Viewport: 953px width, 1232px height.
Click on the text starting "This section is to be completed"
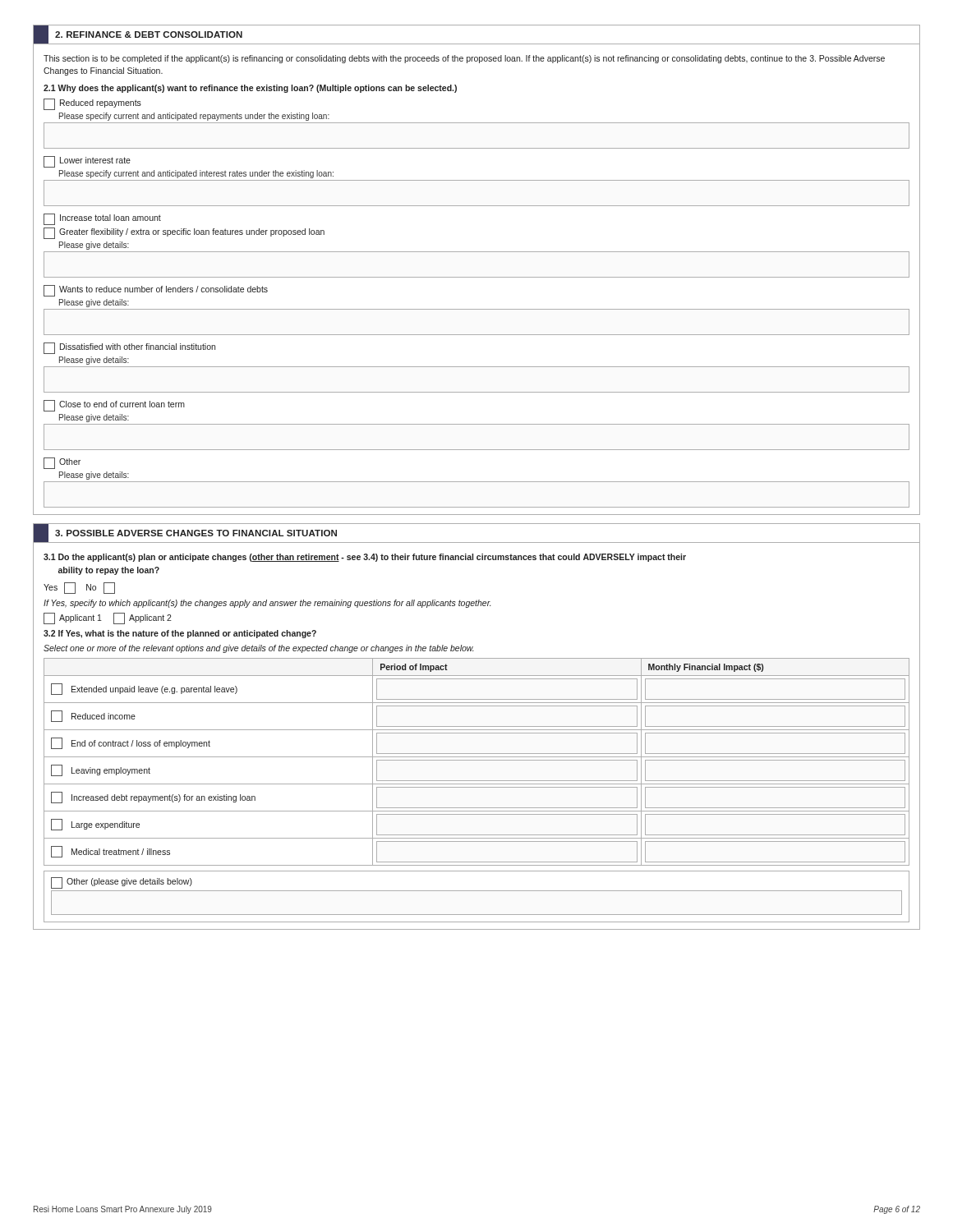point(464,65)
